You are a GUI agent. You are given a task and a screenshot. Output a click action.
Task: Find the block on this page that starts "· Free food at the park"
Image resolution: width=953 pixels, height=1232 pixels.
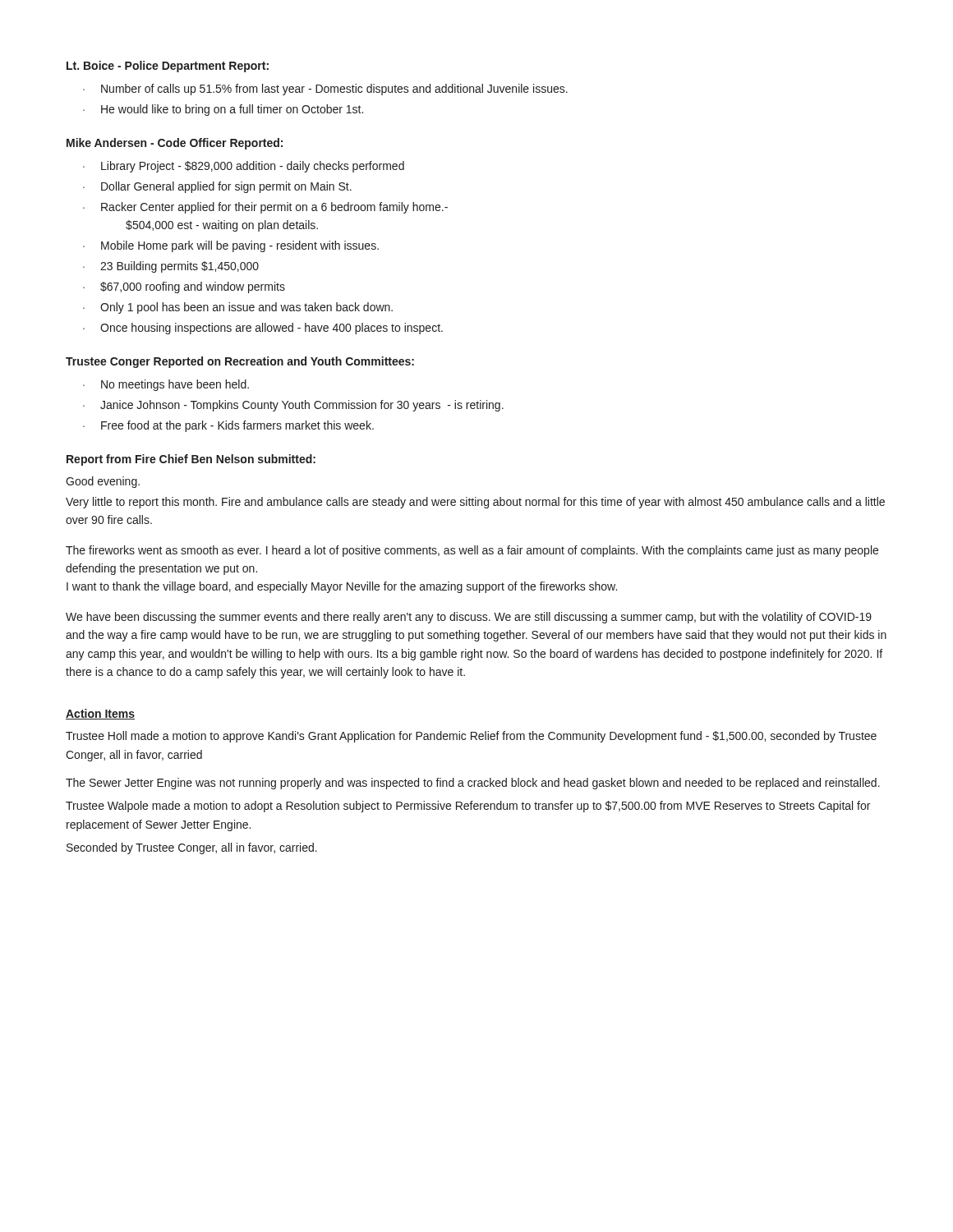228,426
